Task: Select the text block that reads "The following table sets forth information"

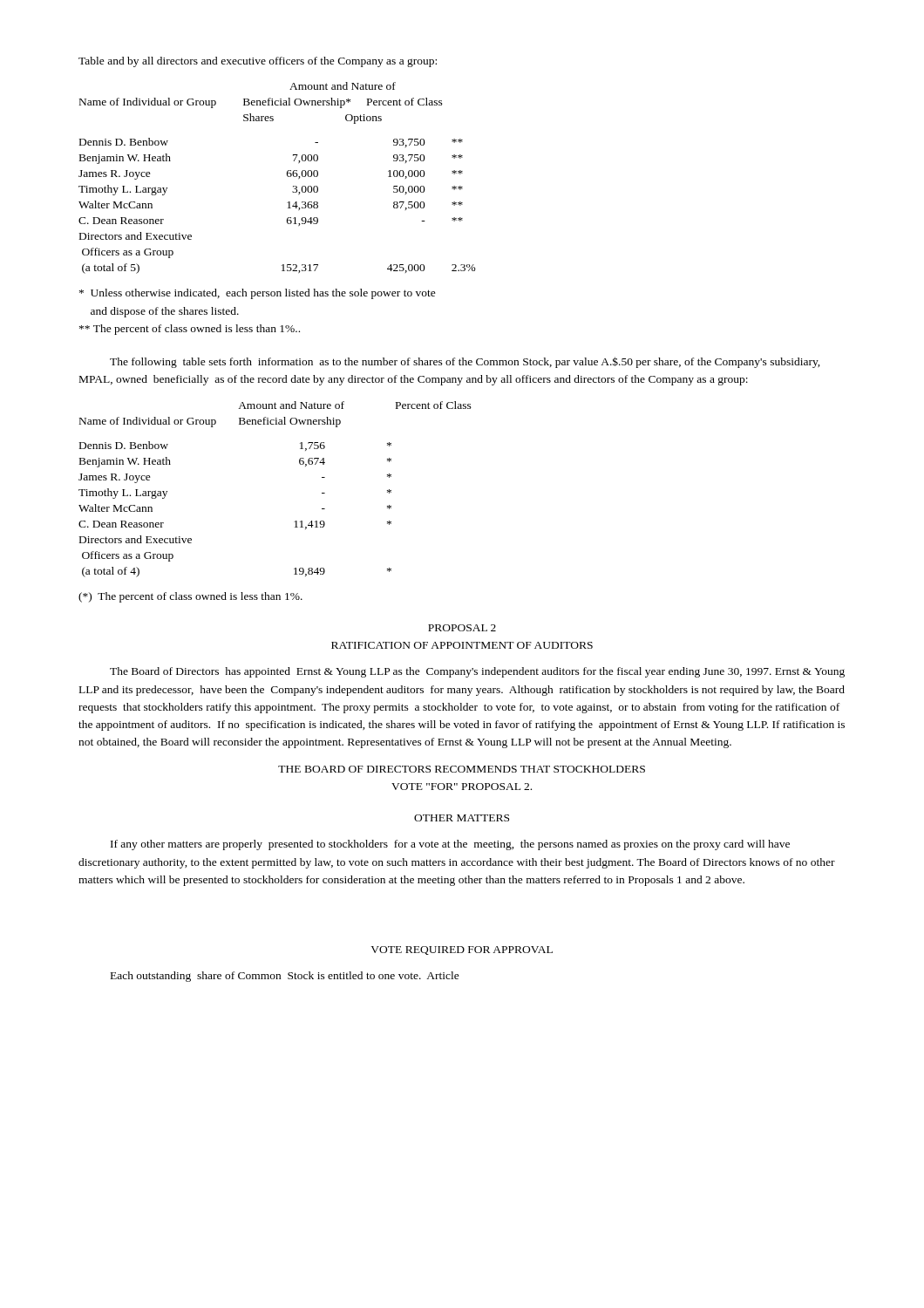Action: coord(449,370)
